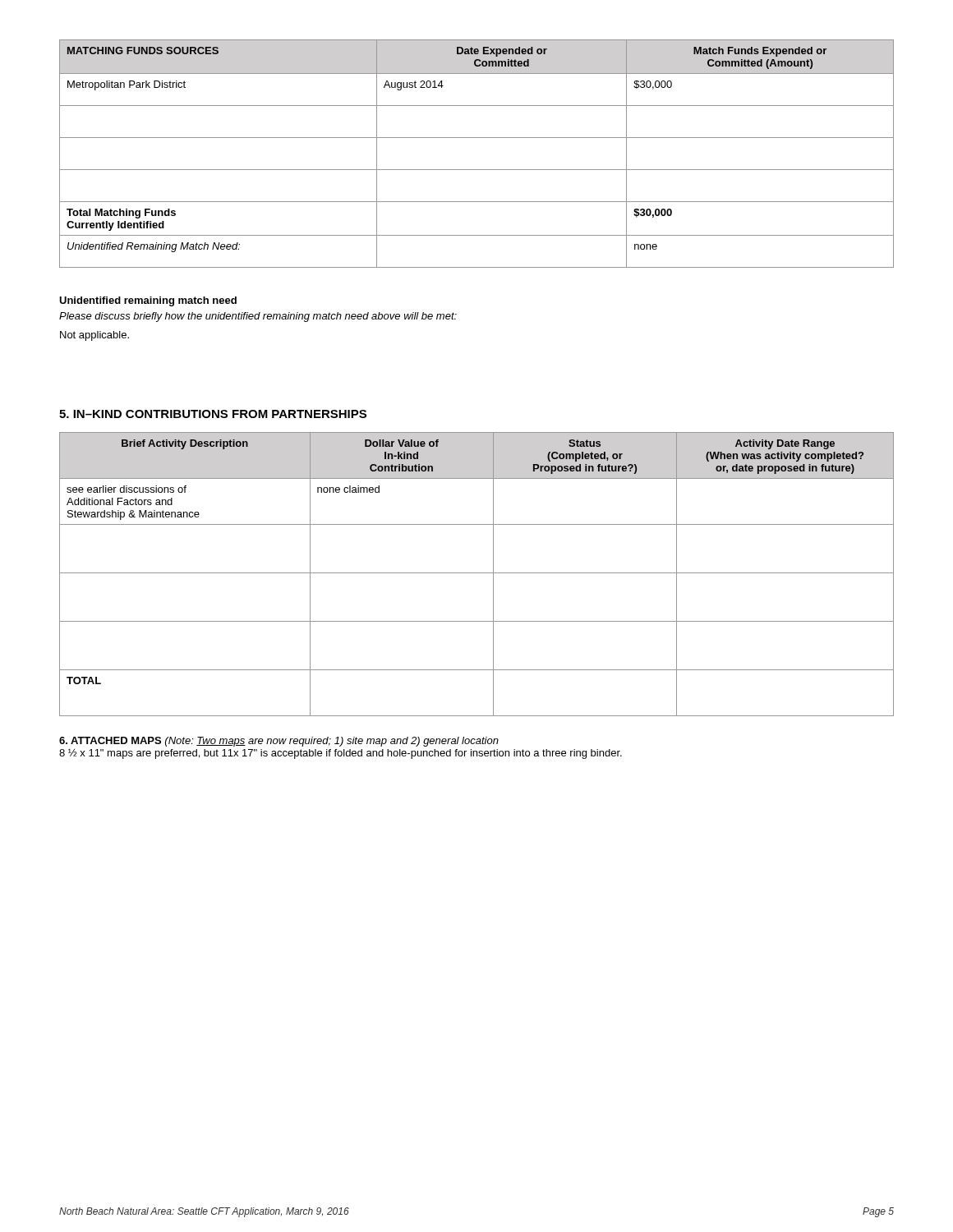Find the table that mentions "Date Expended or Committed"

coord(476,154)
